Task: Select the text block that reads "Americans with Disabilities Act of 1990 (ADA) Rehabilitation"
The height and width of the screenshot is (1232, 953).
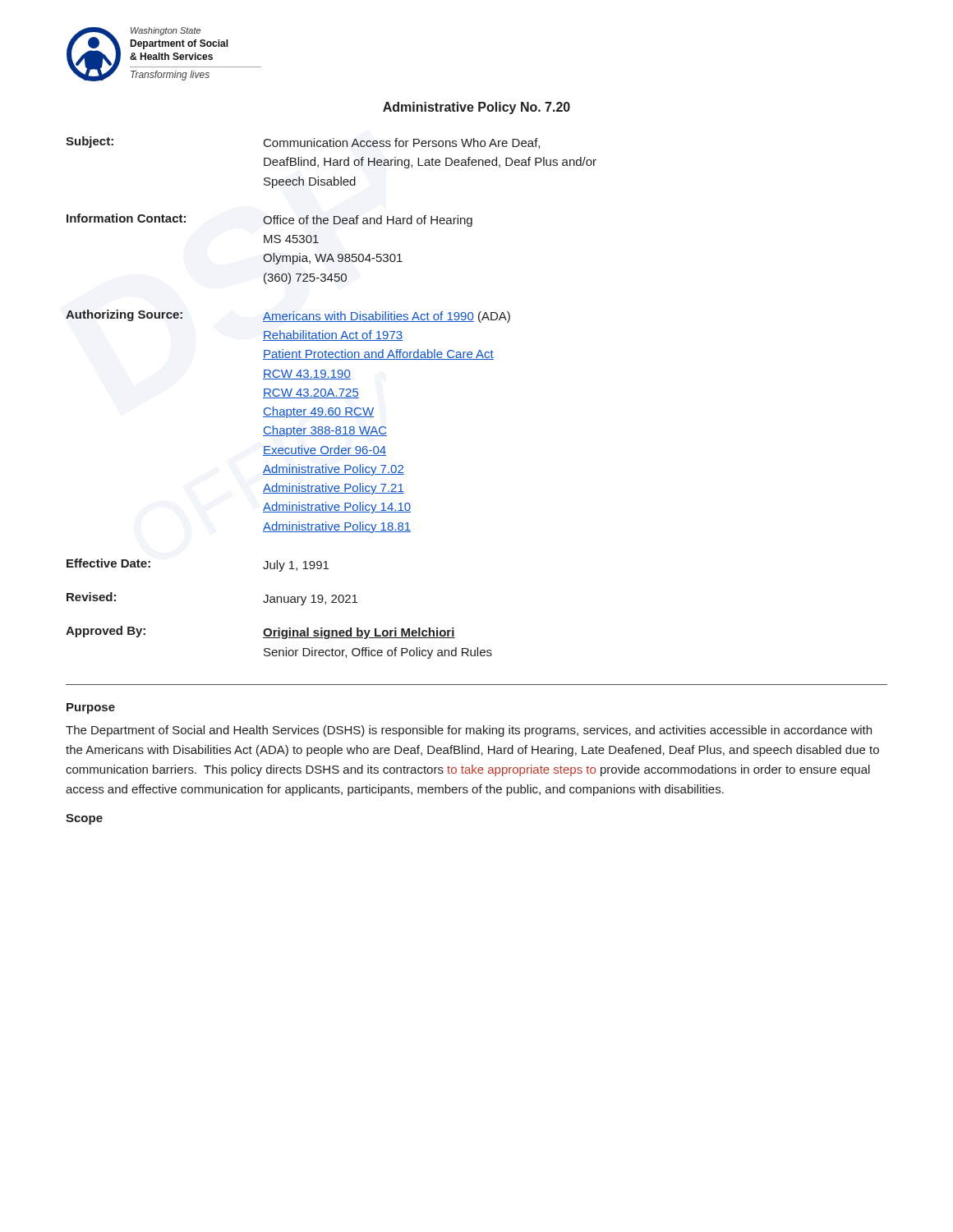Action: tap(387, 421)
